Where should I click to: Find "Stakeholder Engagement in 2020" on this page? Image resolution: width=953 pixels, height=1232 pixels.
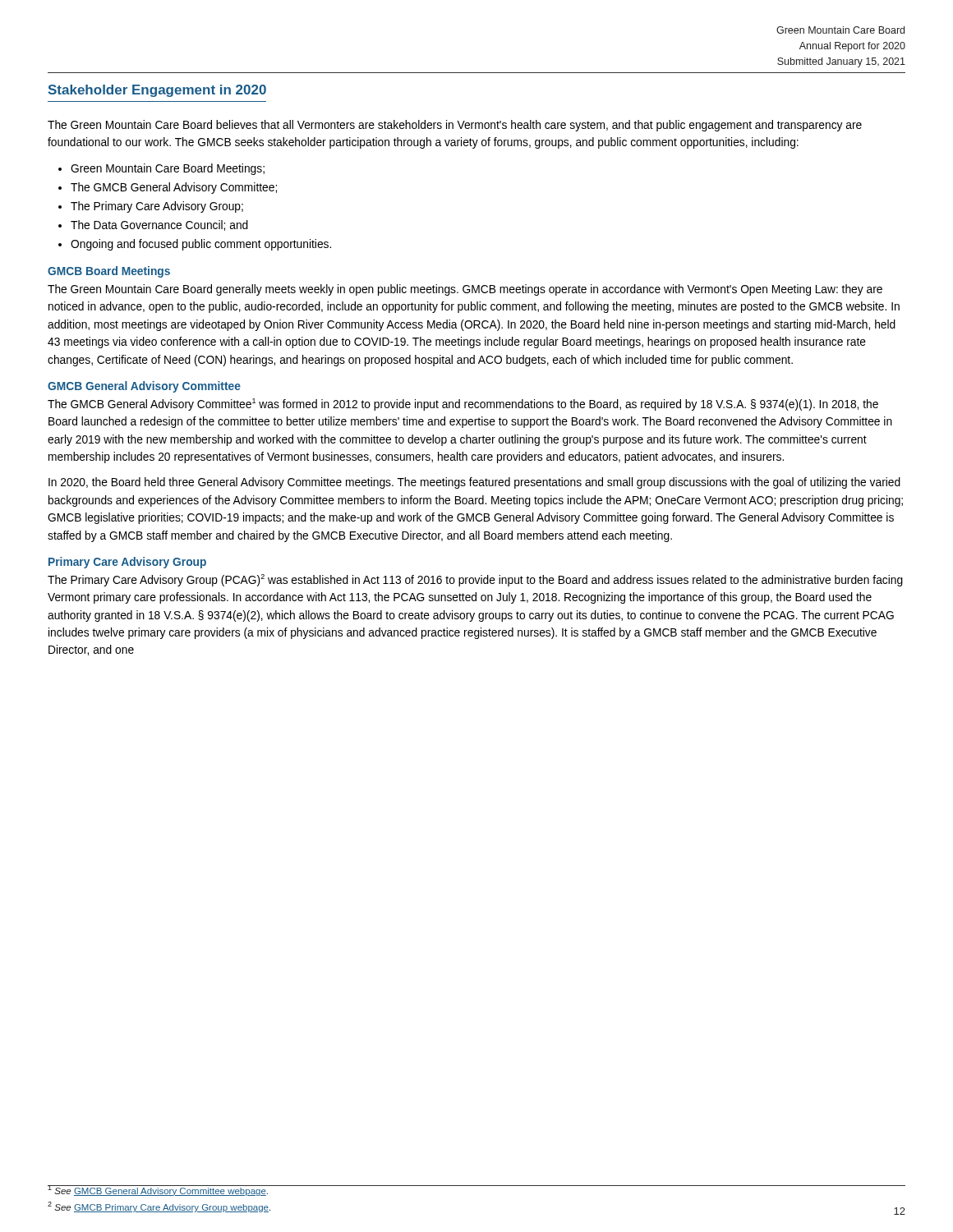pos(157,92)
